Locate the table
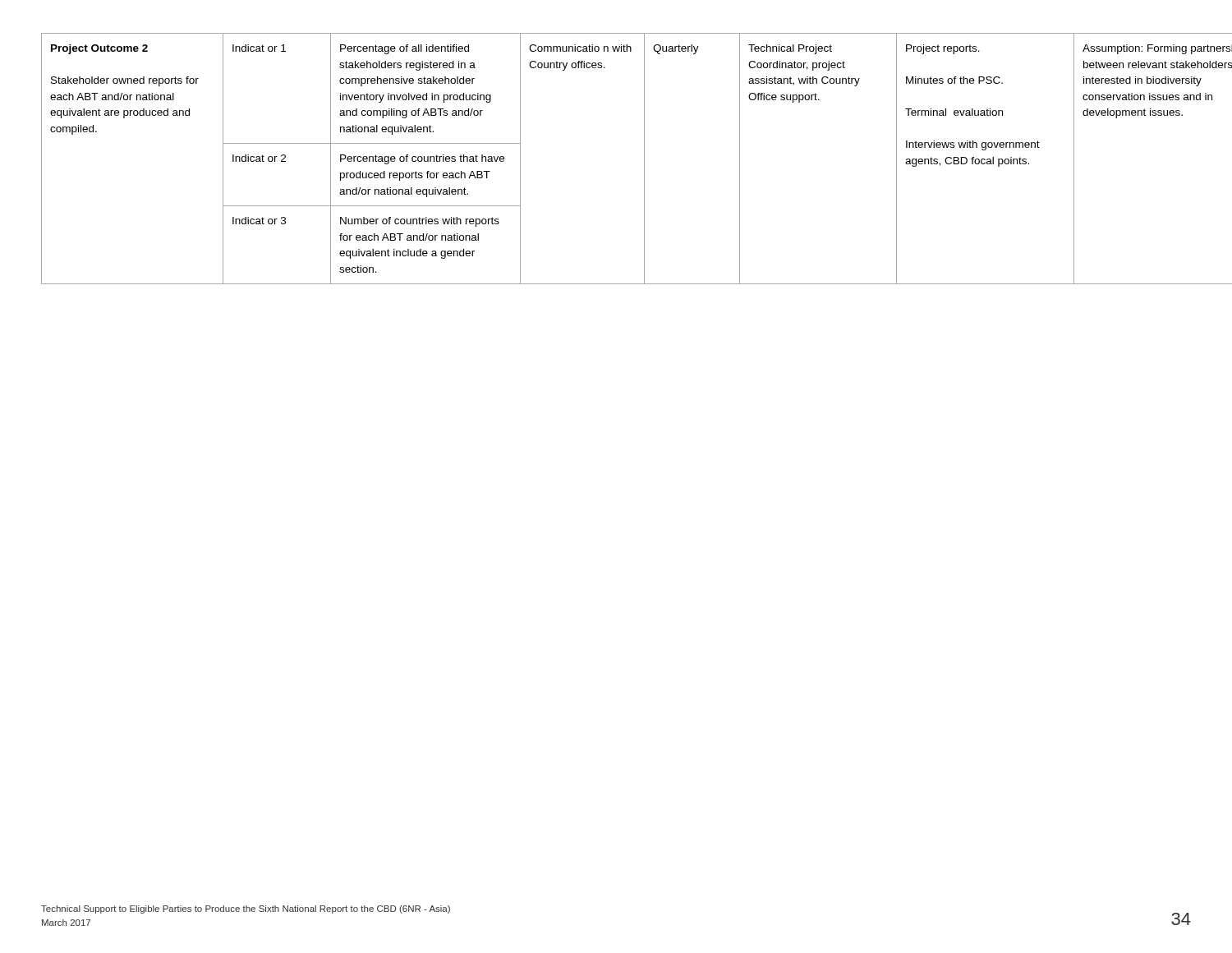The width and height of the screenshot is (1232, 953). click(x=616, y=159)
